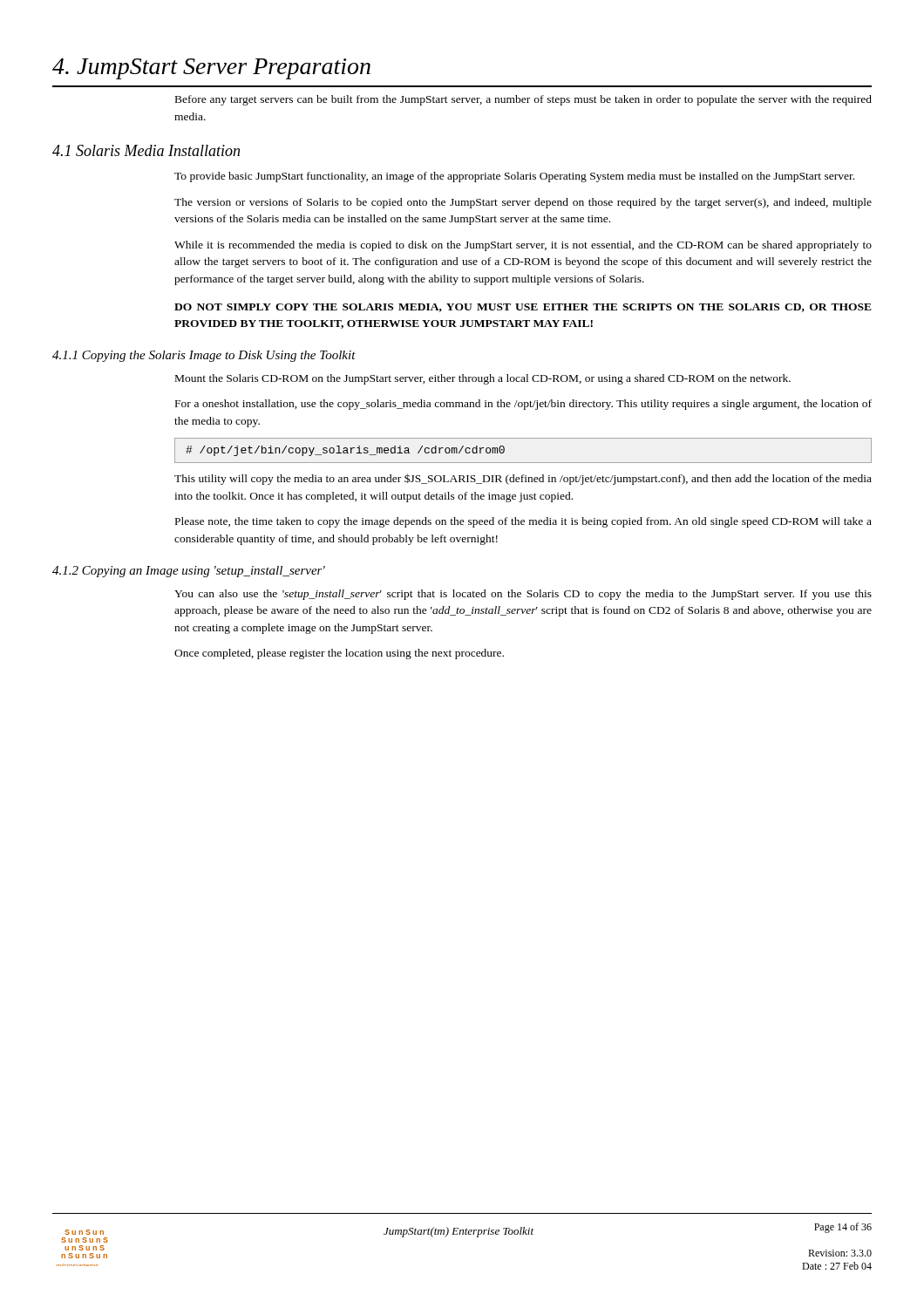Find "4.1.2 Copying an Image using 'setup_install_server'" on this page
924x1308 pixels.
(189, 572)
